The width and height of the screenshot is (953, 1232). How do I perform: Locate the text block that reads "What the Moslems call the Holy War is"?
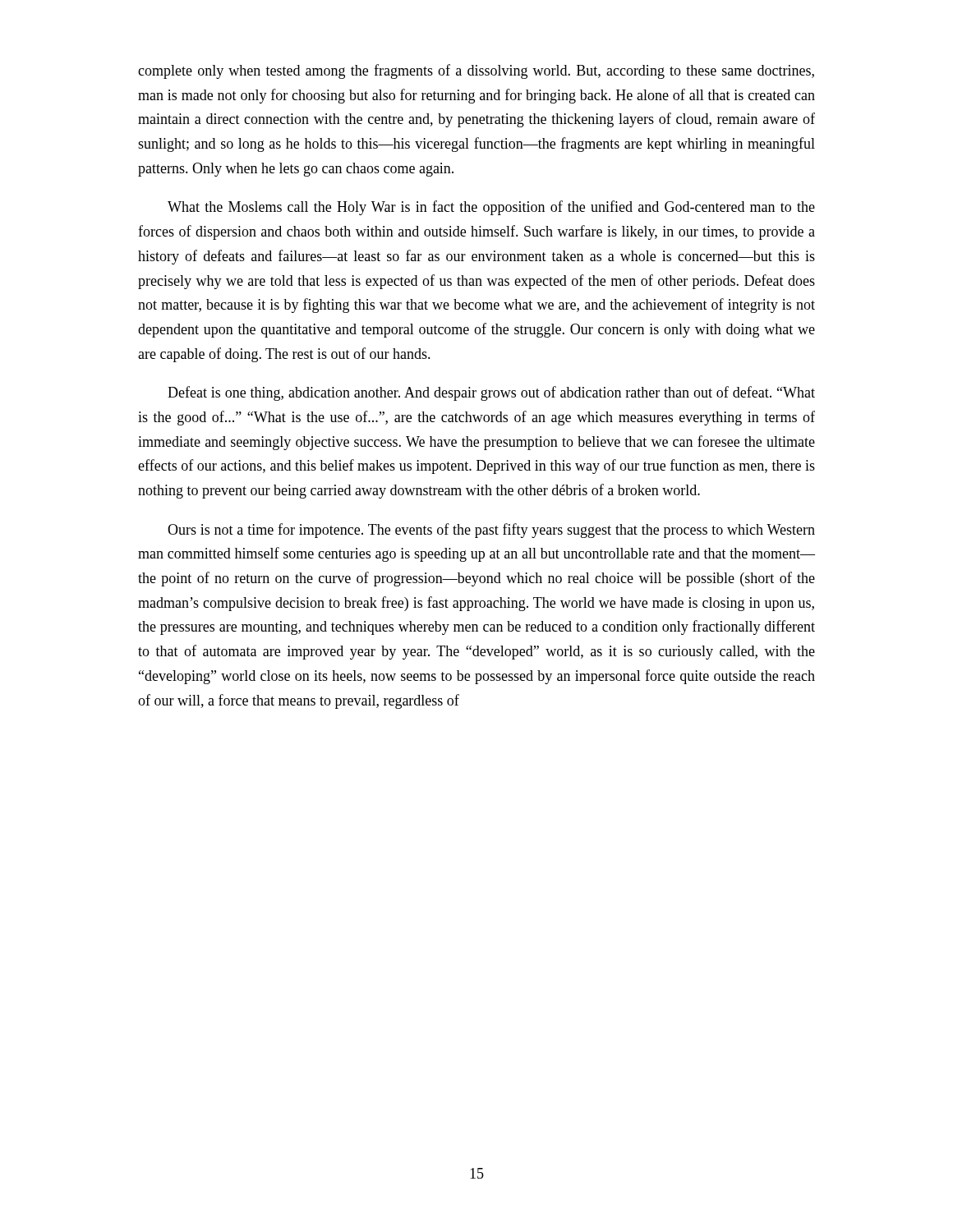click(476, 280)
